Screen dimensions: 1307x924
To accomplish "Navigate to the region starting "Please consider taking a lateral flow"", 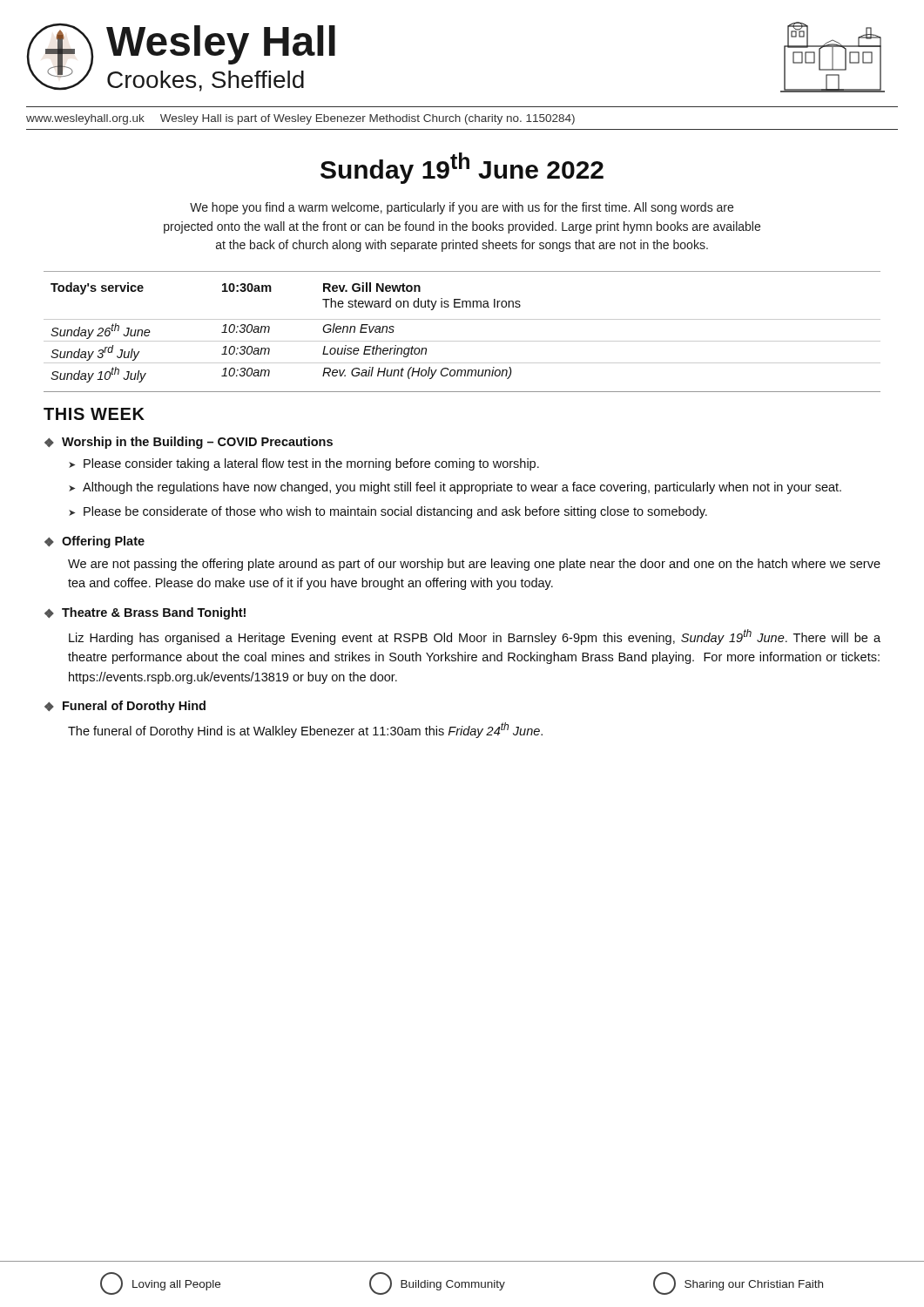I will pos(311,464).
